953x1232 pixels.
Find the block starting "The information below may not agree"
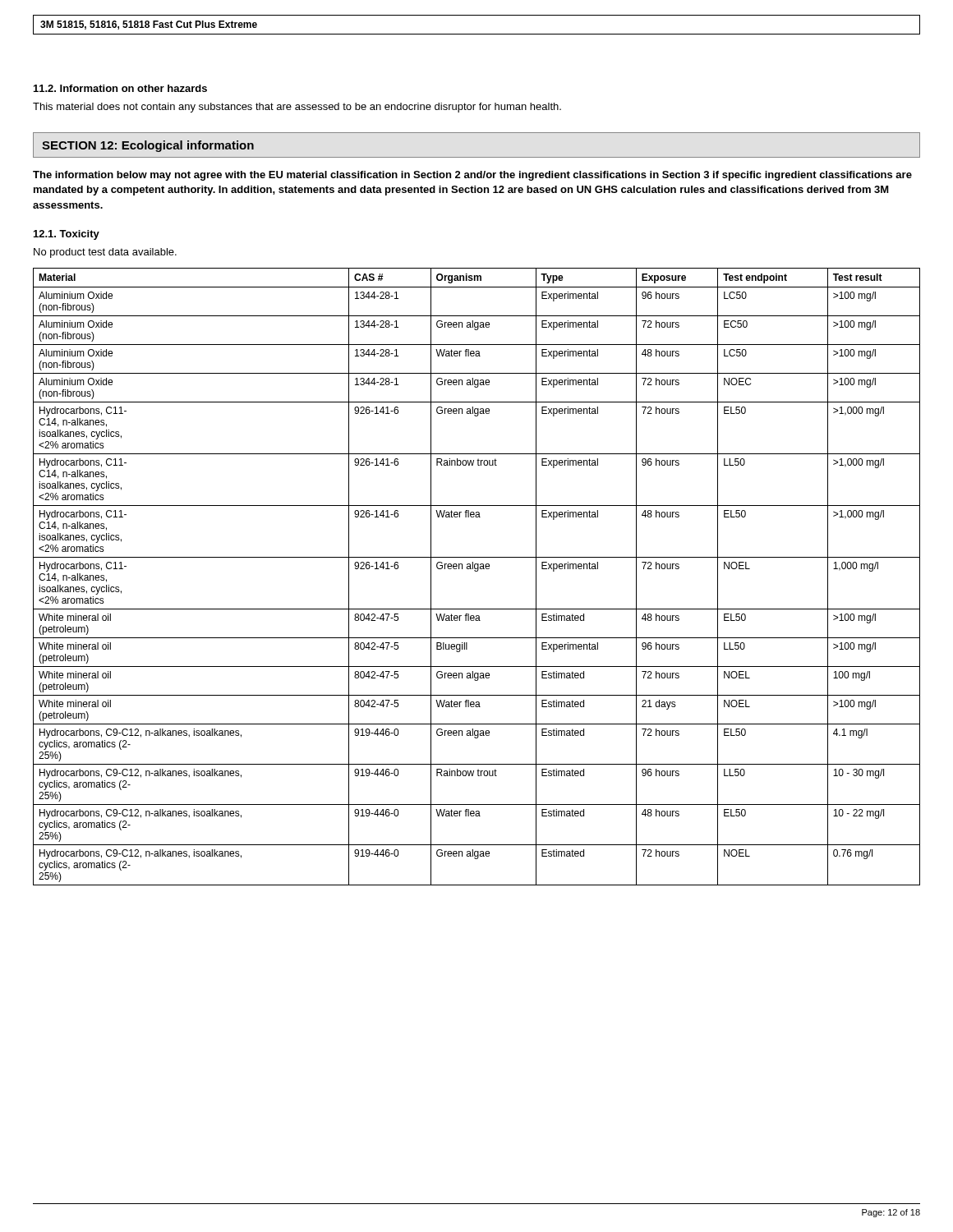(472, 190)
